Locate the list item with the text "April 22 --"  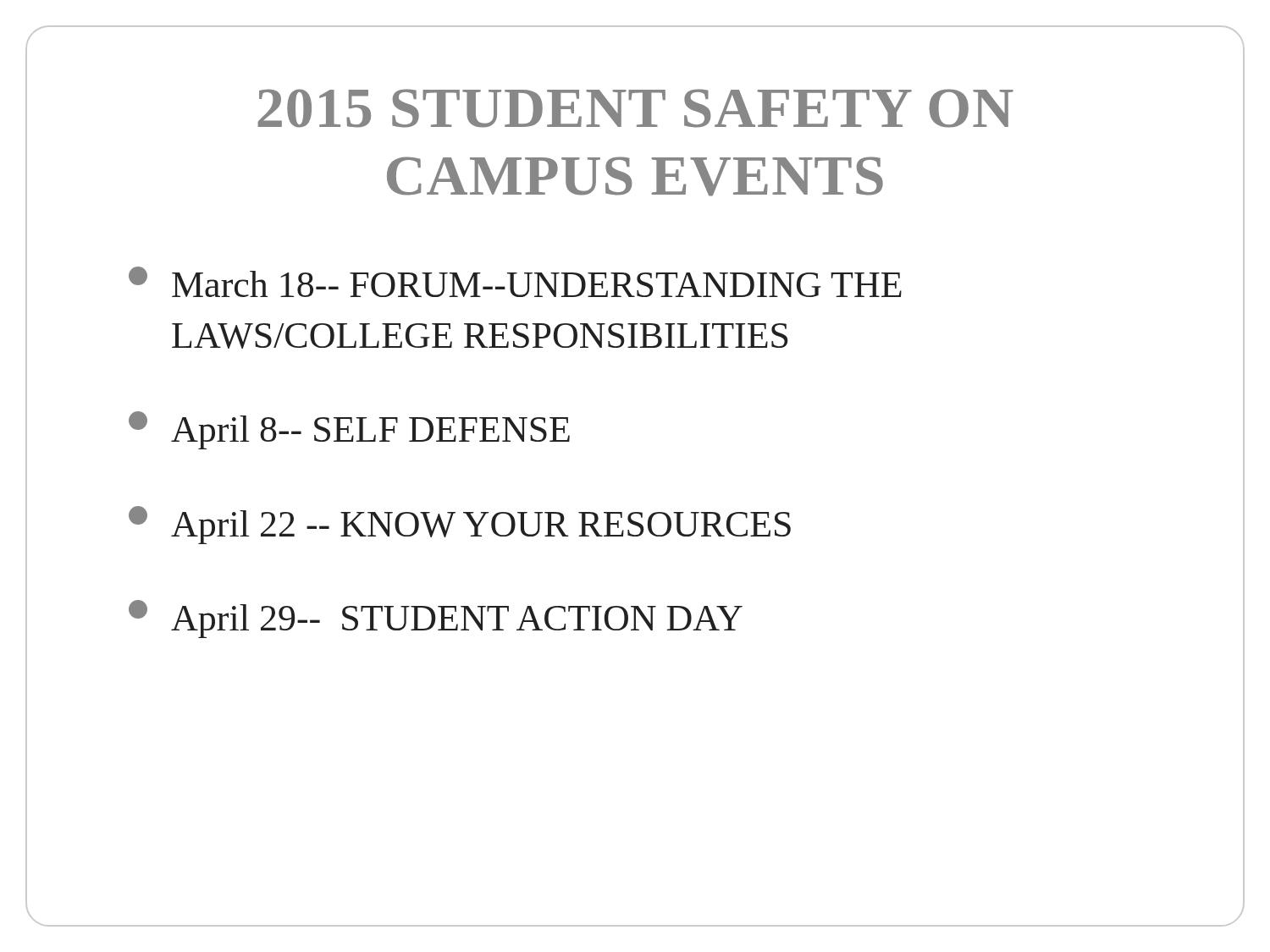pos(461,524)
